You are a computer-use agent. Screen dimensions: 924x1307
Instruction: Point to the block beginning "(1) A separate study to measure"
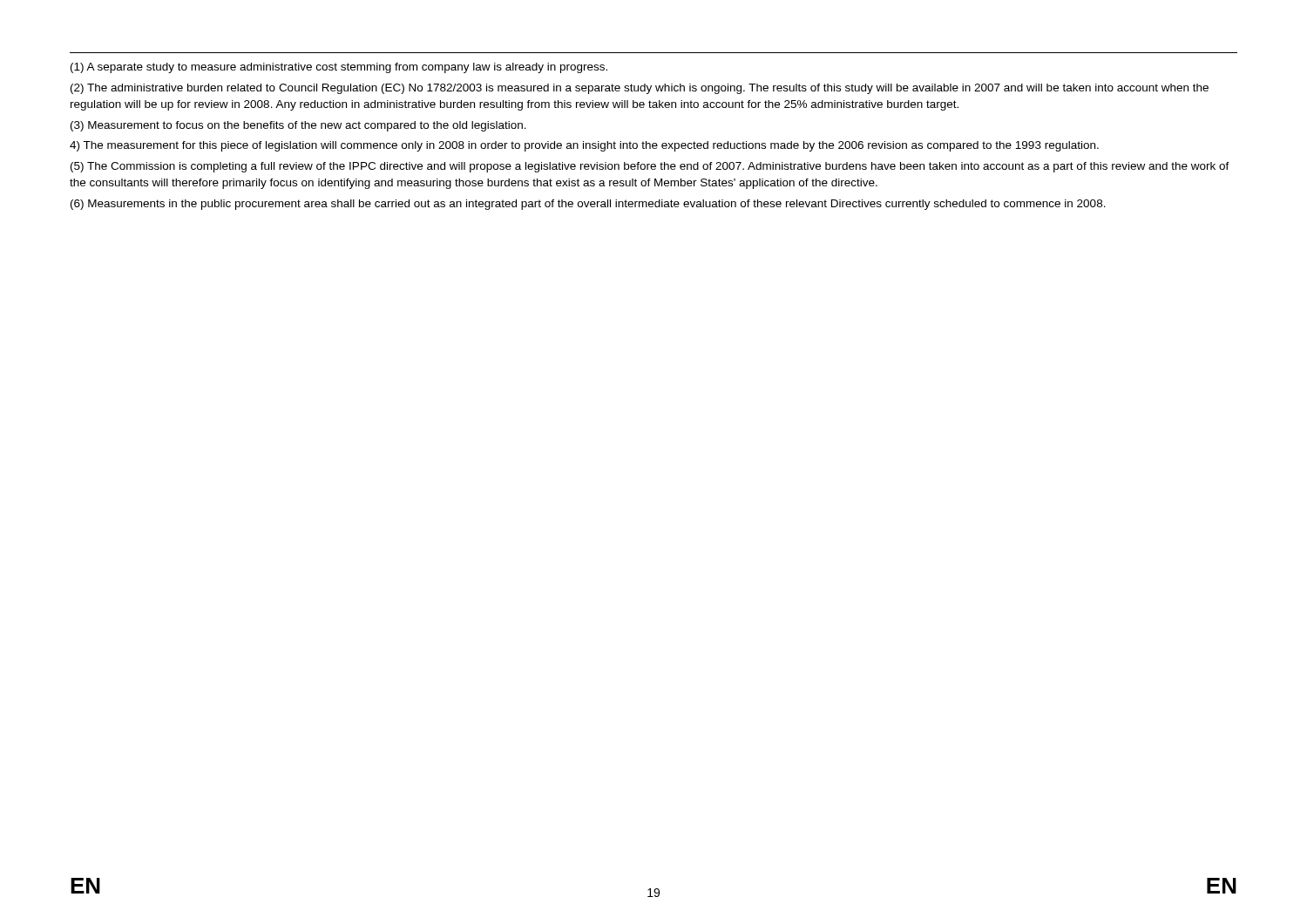[x=339, y=67]
